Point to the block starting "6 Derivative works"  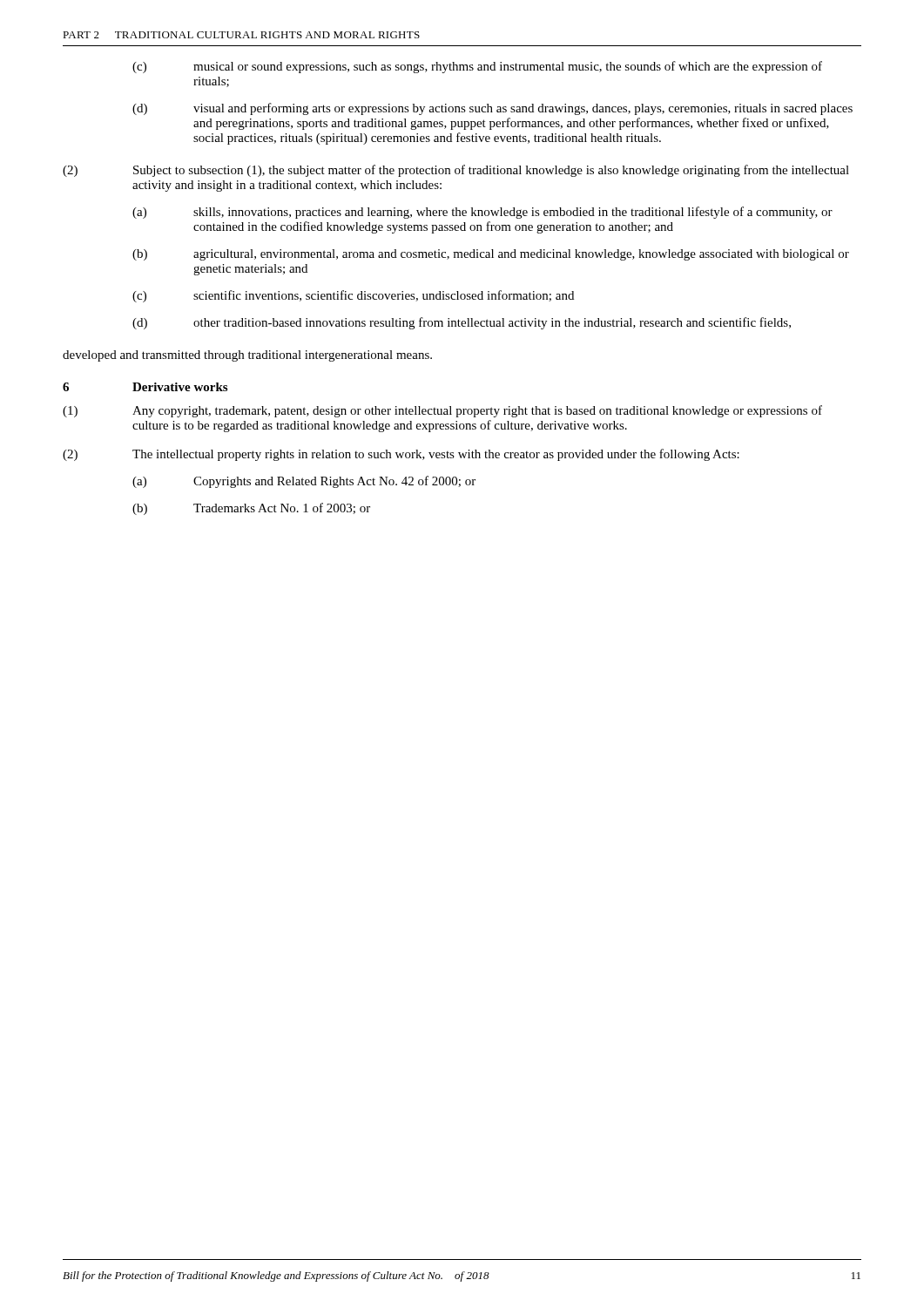(x=145, y=387)
